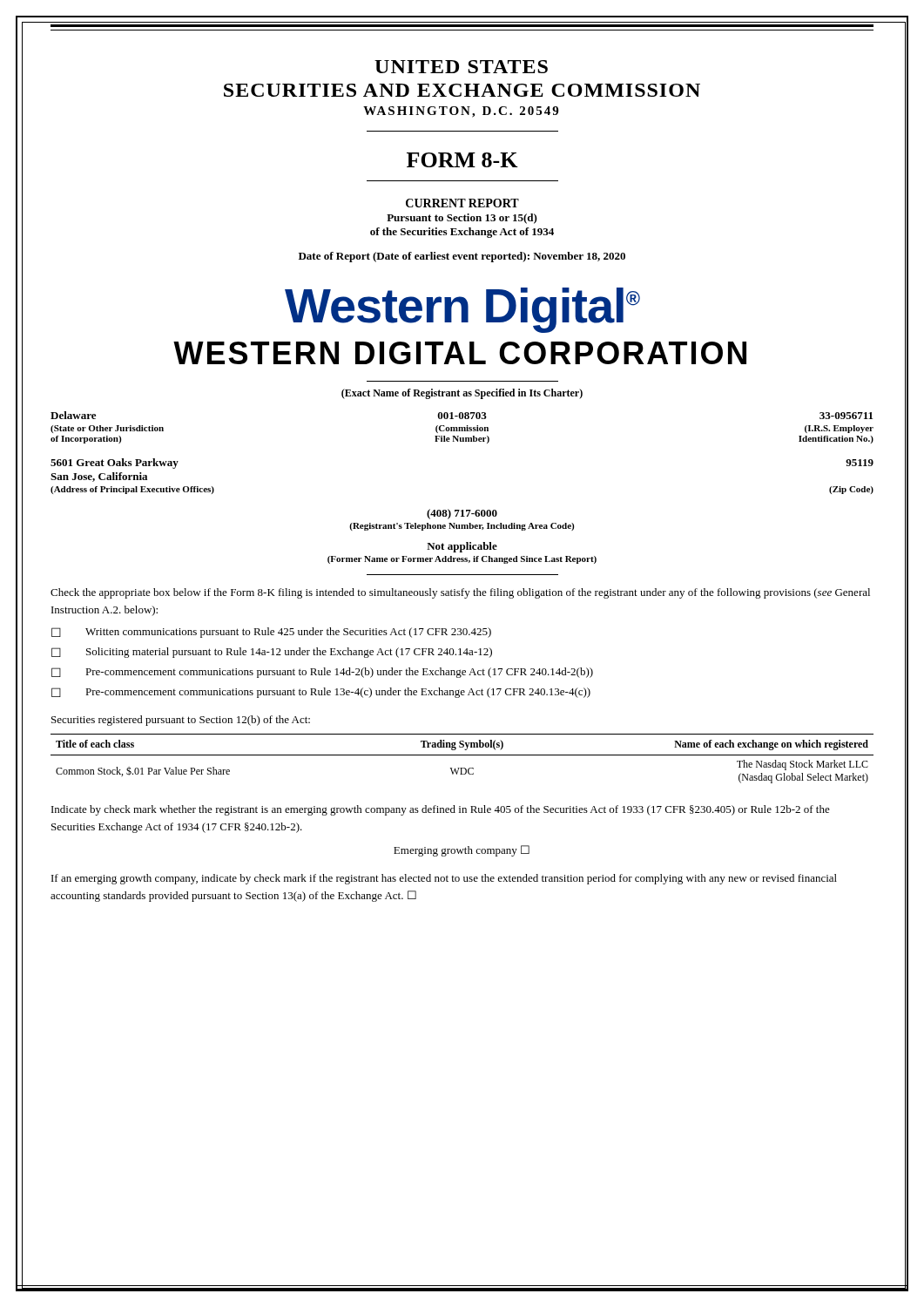The image size is (924, 1307).
Task: Select the region starting "Indicate by check mark whether the registrant is"
Action: coord(440,818)
